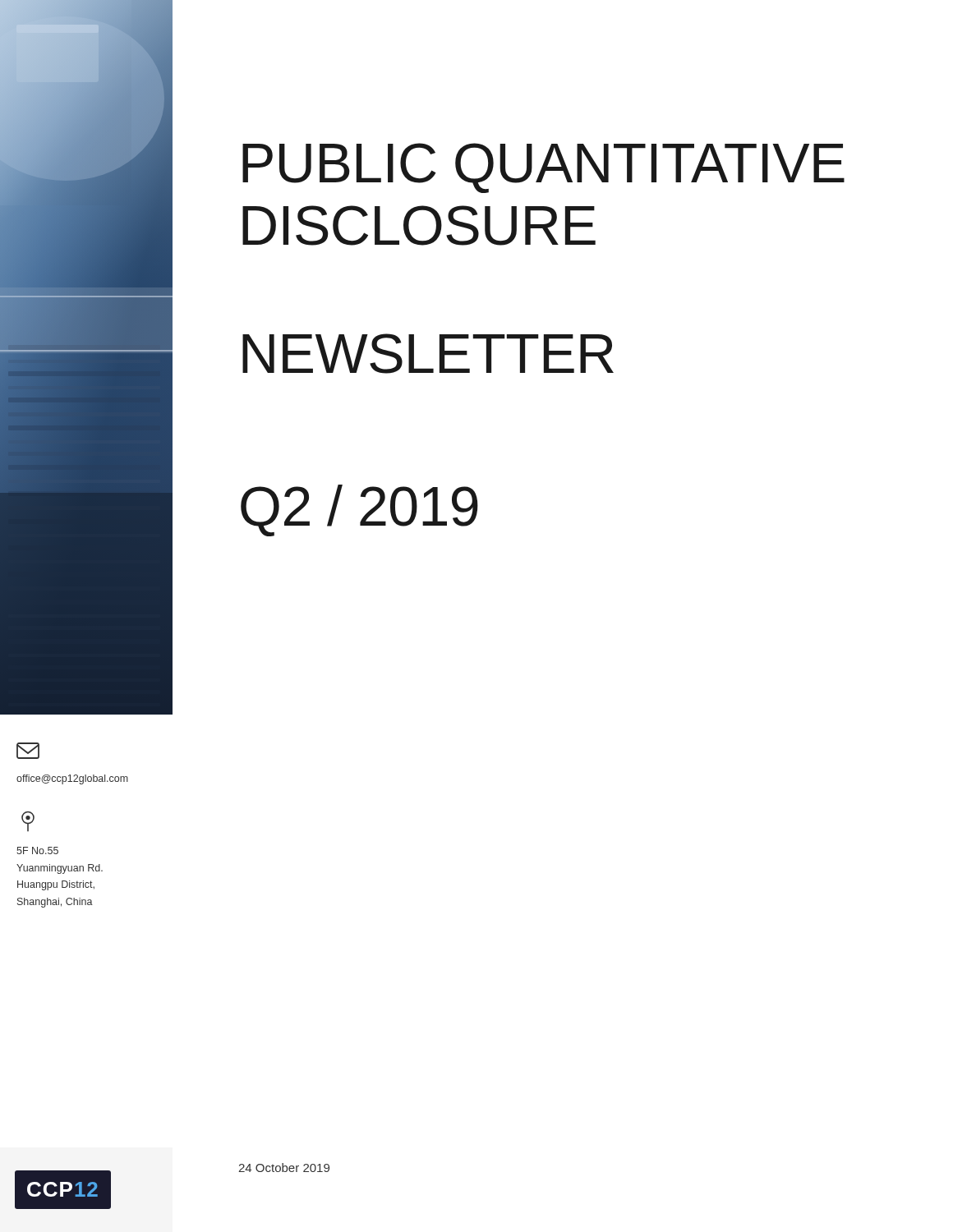The height and width of the screenshot is (1232, 953).
Task: Navigate to the region starting "PUBLIC QUANTITATIVEDISCLOSURE"
Action: pos(542,194)
